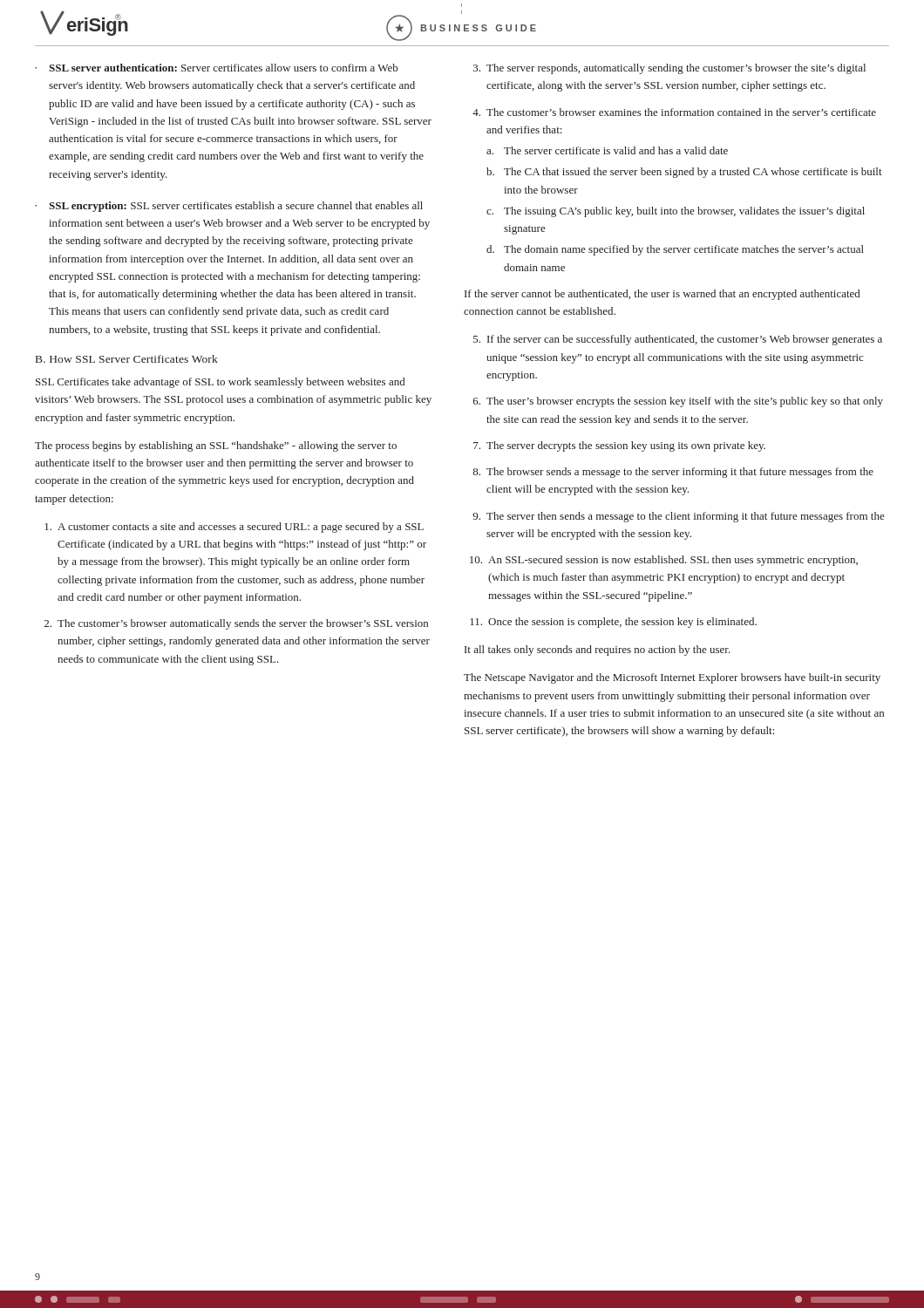Find the block on this page that starts "The process begins by"
The width and height of the screenshot is (924, 1308).
(224, 471)
